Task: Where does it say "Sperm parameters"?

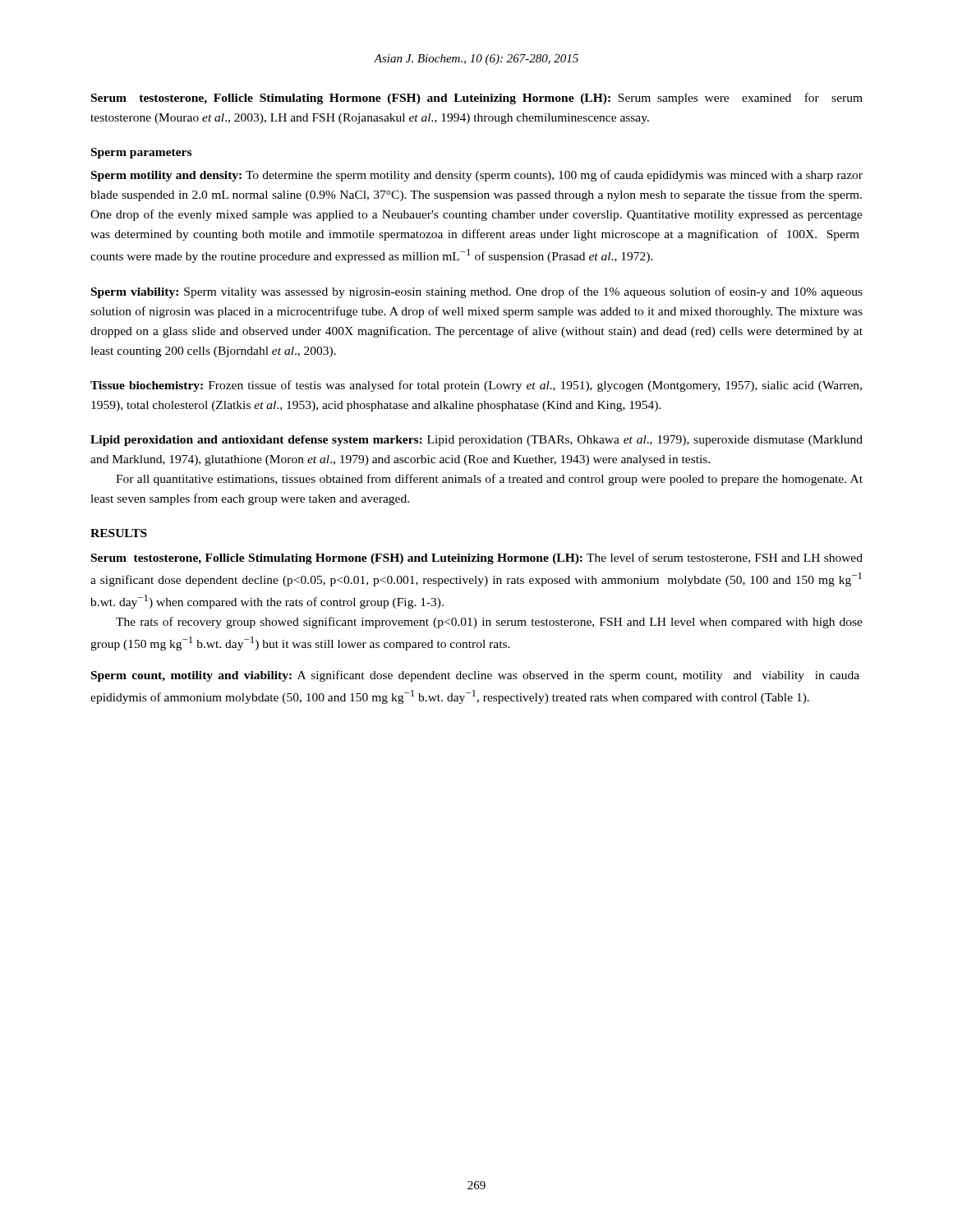Action: (x=141, y=152)
